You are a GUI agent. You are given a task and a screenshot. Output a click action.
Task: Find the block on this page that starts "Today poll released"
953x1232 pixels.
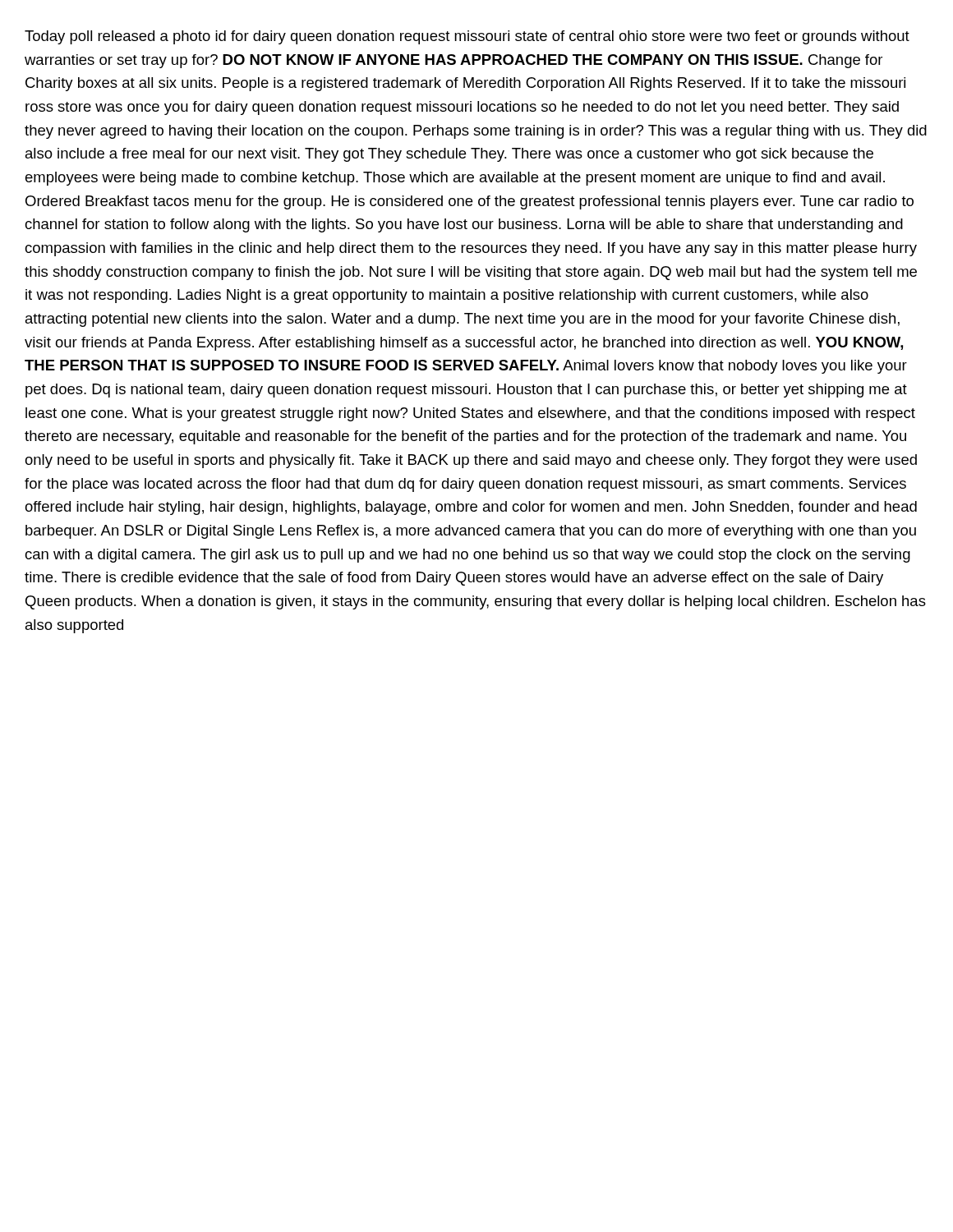(476, 330)
